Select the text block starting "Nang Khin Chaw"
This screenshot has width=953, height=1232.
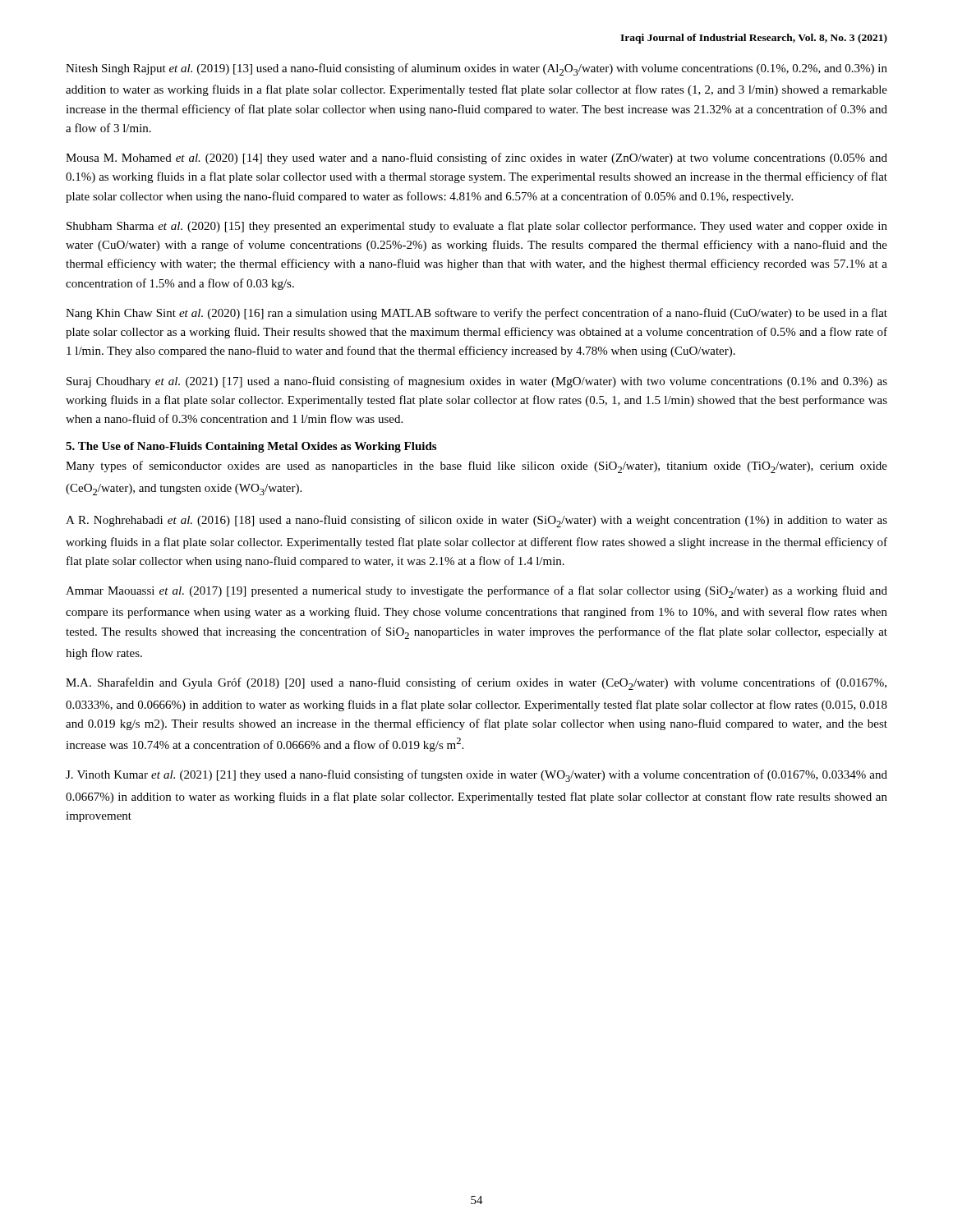[x=476, y=332]
